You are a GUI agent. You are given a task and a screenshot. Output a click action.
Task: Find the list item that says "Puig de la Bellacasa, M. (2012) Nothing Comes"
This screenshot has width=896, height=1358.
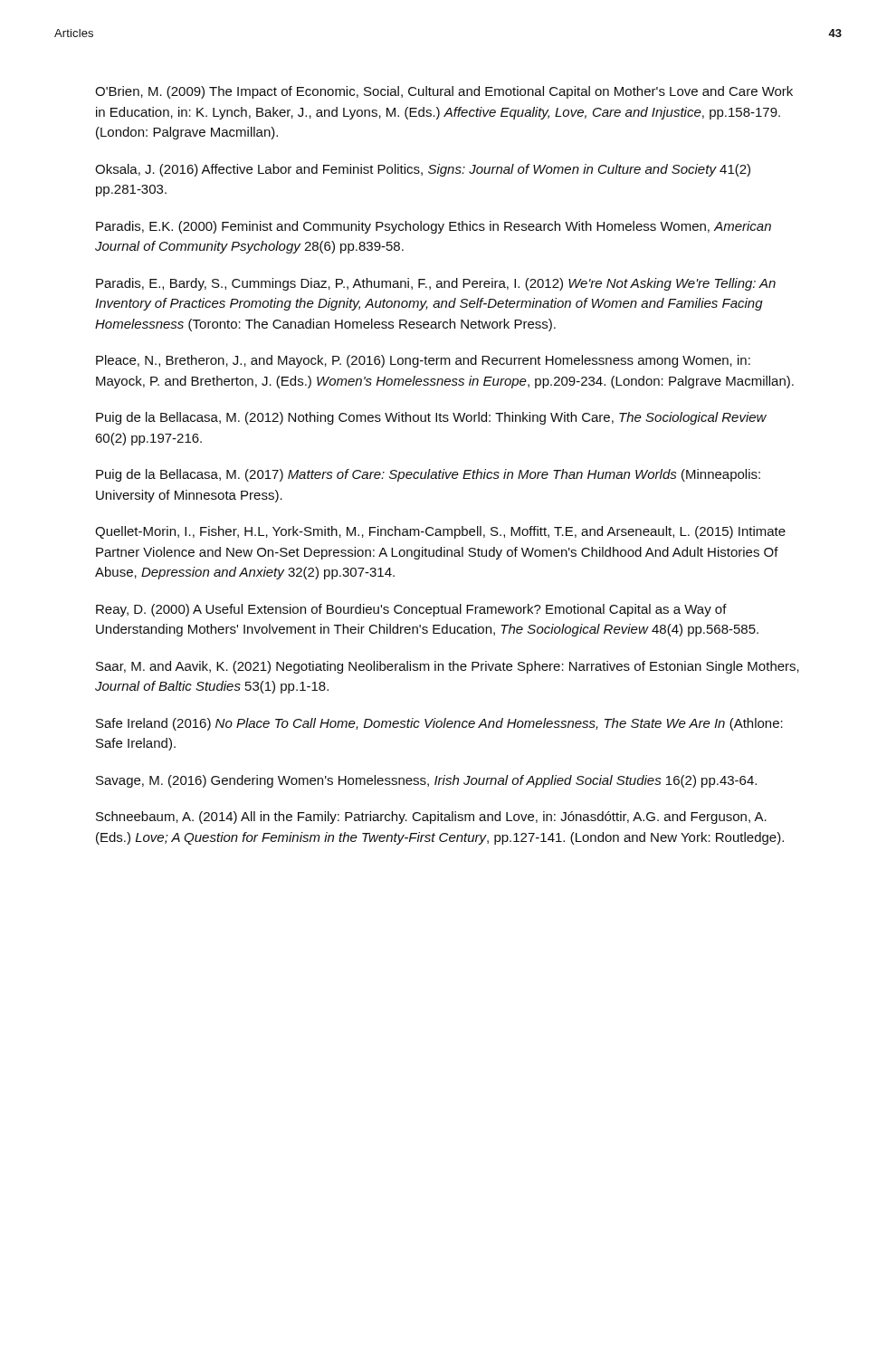[431, 427]
